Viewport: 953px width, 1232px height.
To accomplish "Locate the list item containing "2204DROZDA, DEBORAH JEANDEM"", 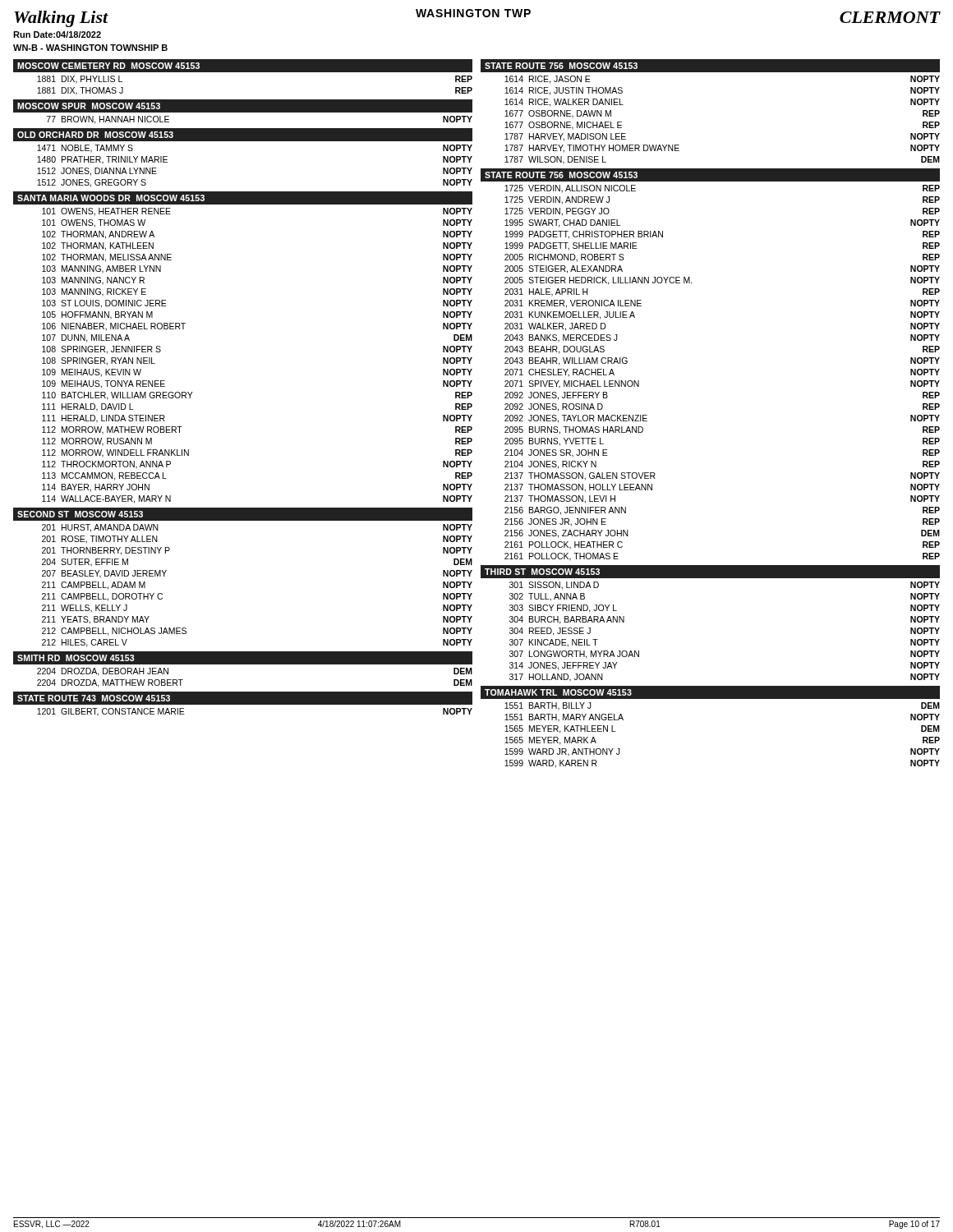I will click(x=243, y=671).
